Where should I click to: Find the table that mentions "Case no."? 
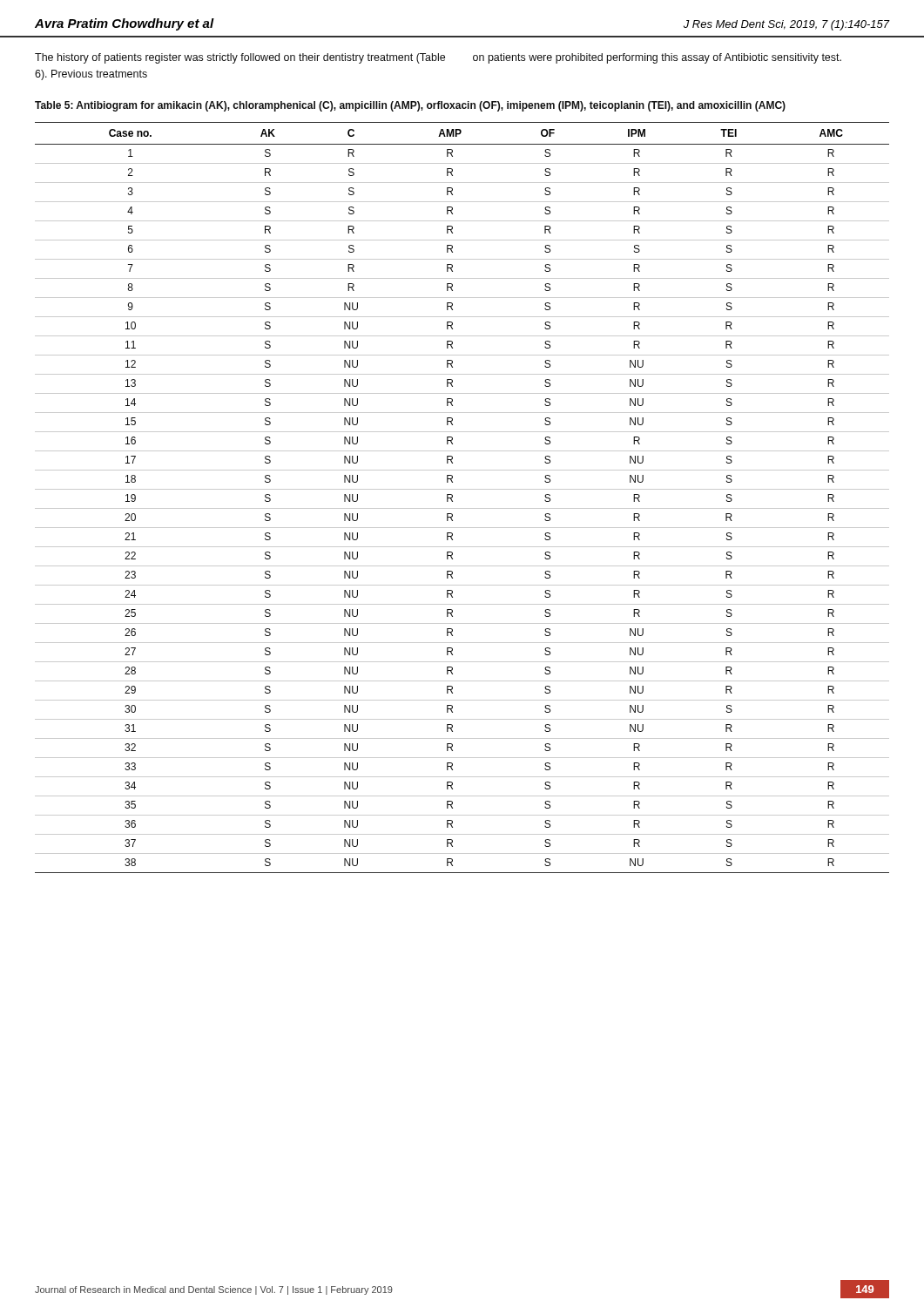(x=462, y=502)
